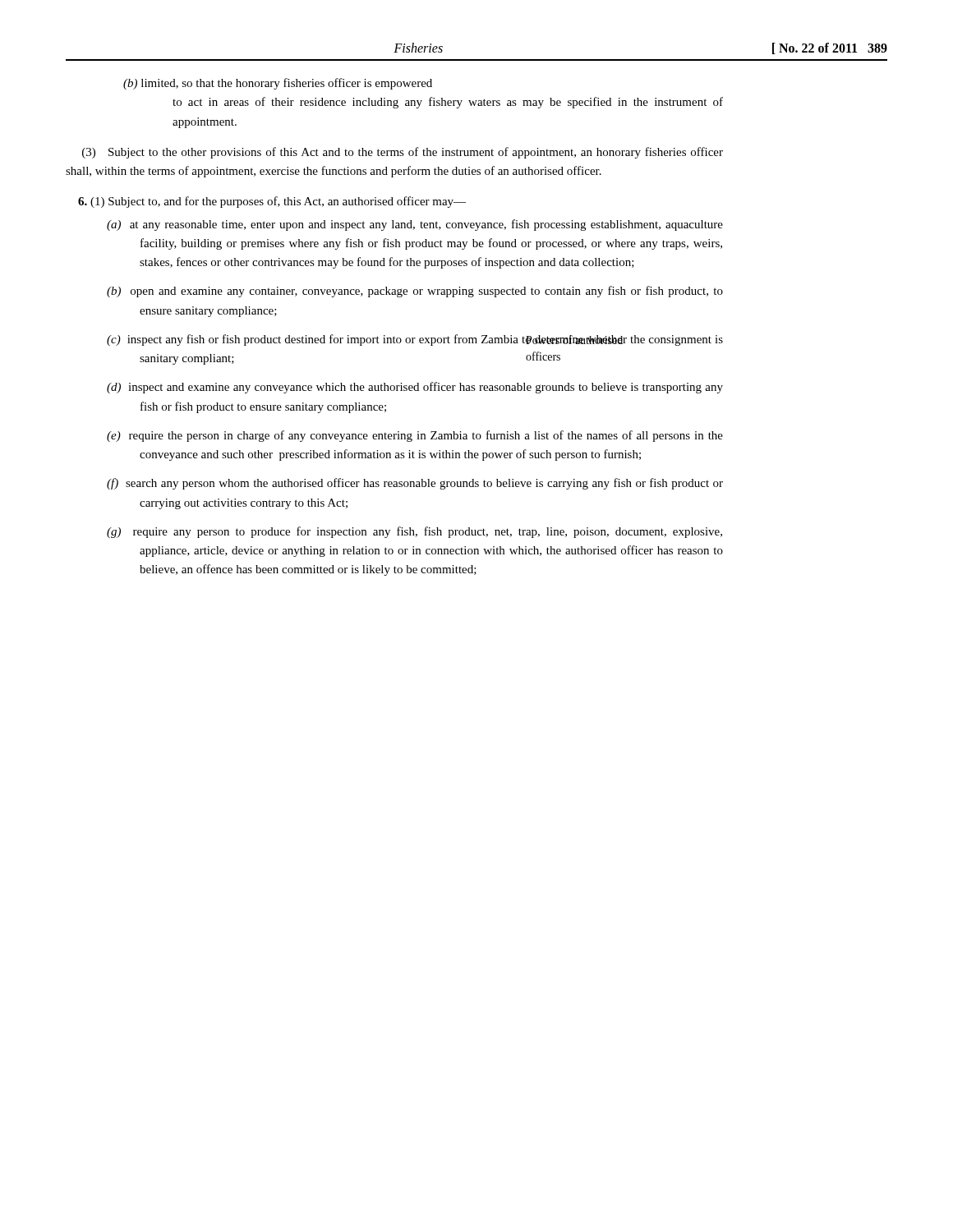Where is the passage that starts "(f) search any"?
The image size is (953, 1232).
click(415, 493)
